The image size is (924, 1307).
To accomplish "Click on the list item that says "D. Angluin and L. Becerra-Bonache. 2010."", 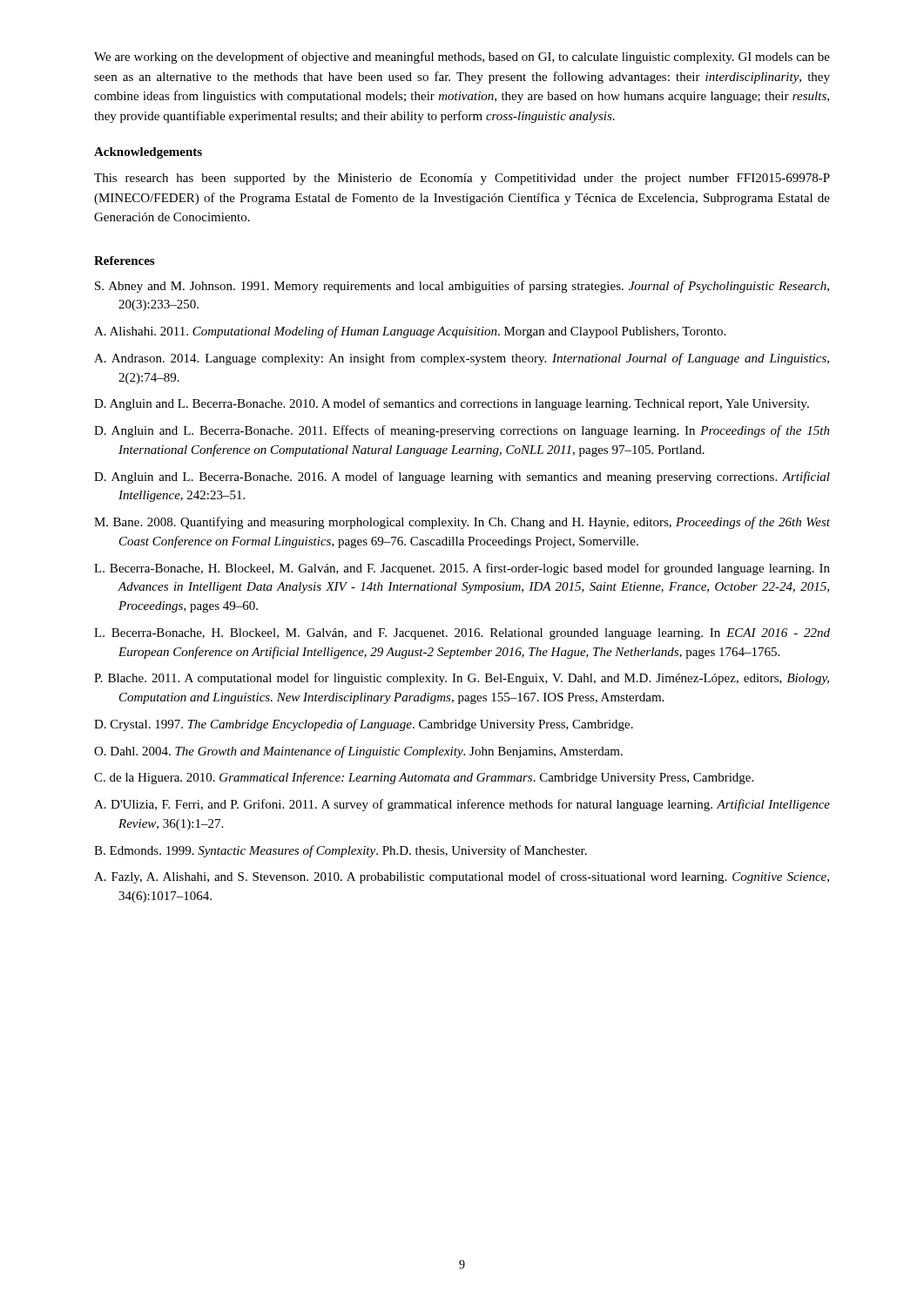I will click(452, 404).
